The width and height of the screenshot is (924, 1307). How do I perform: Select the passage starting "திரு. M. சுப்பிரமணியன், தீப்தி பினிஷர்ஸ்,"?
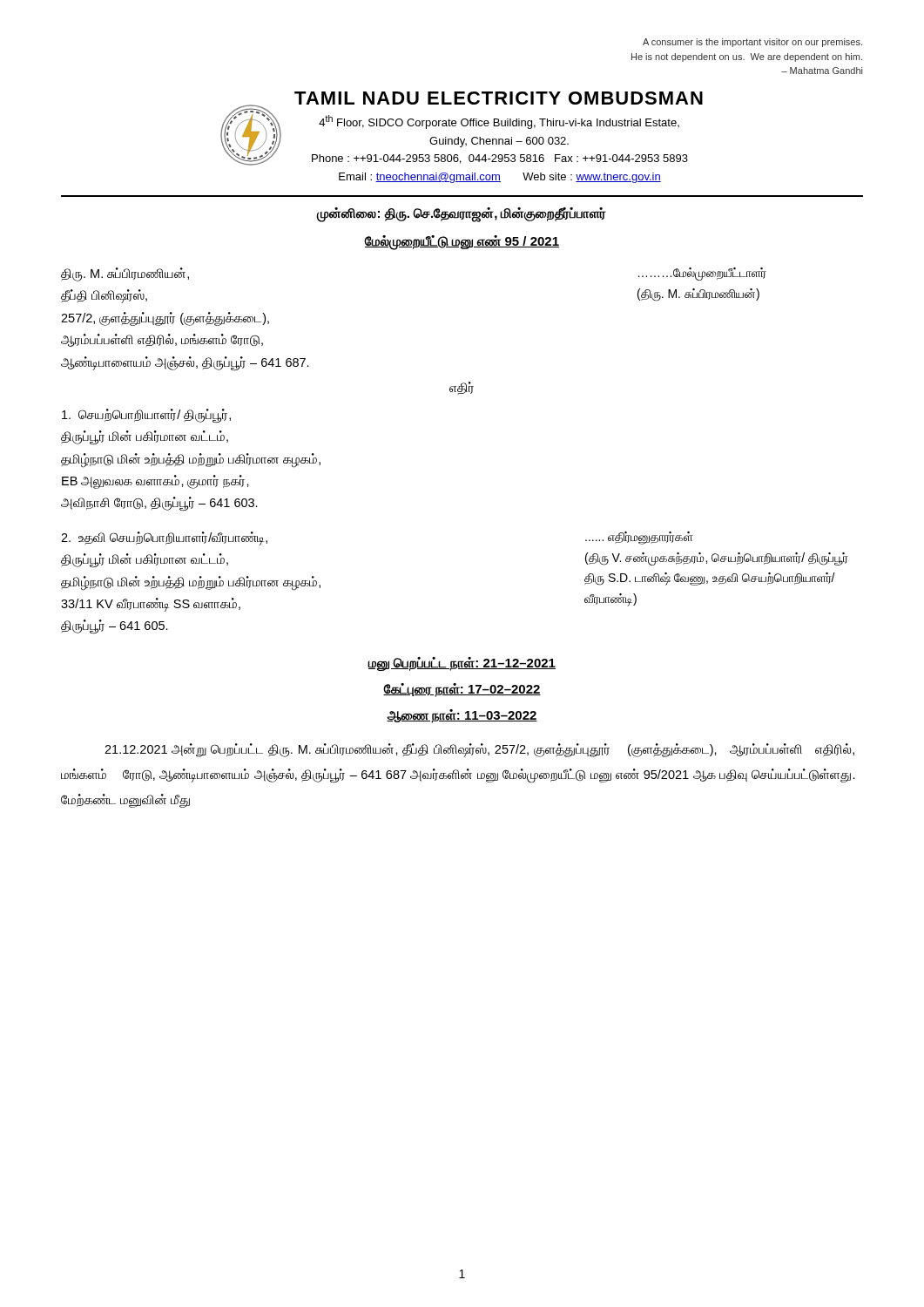pos(185,318)
